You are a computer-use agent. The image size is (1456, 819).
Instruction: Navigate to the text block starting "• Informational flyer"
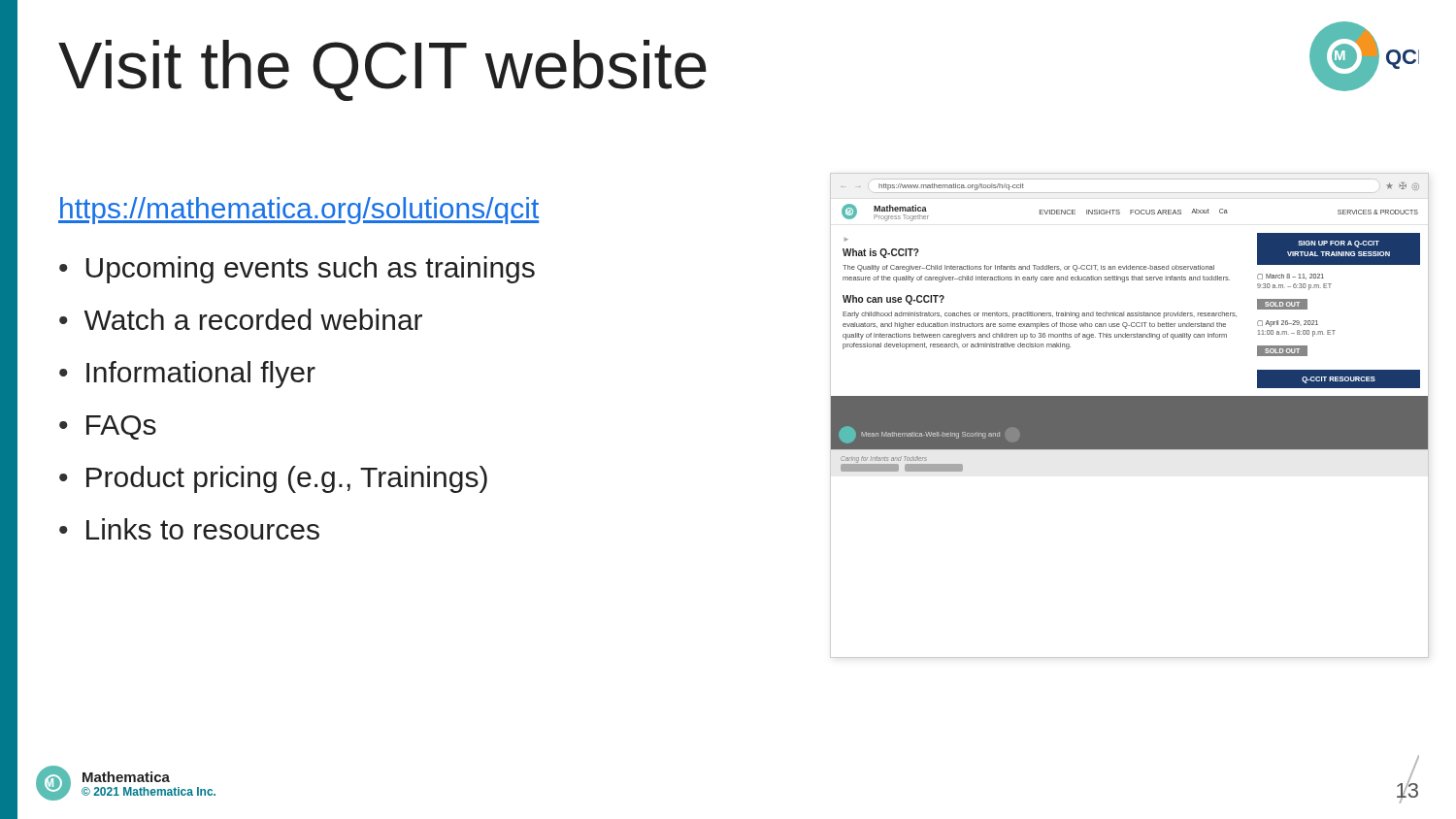(x=187, y=373)
